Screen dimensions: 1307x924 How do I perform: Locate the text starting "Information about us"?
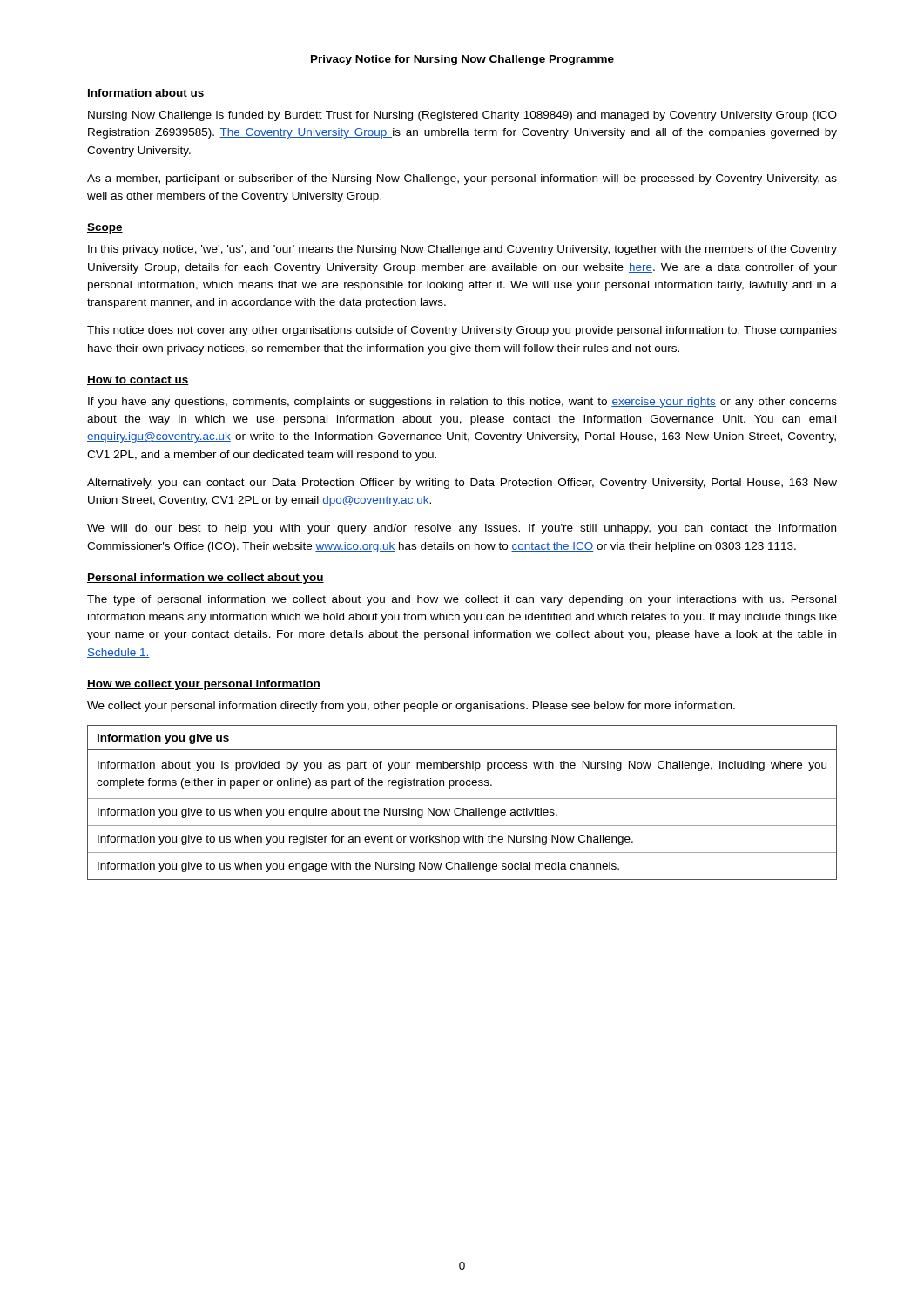tap(146, 93)
